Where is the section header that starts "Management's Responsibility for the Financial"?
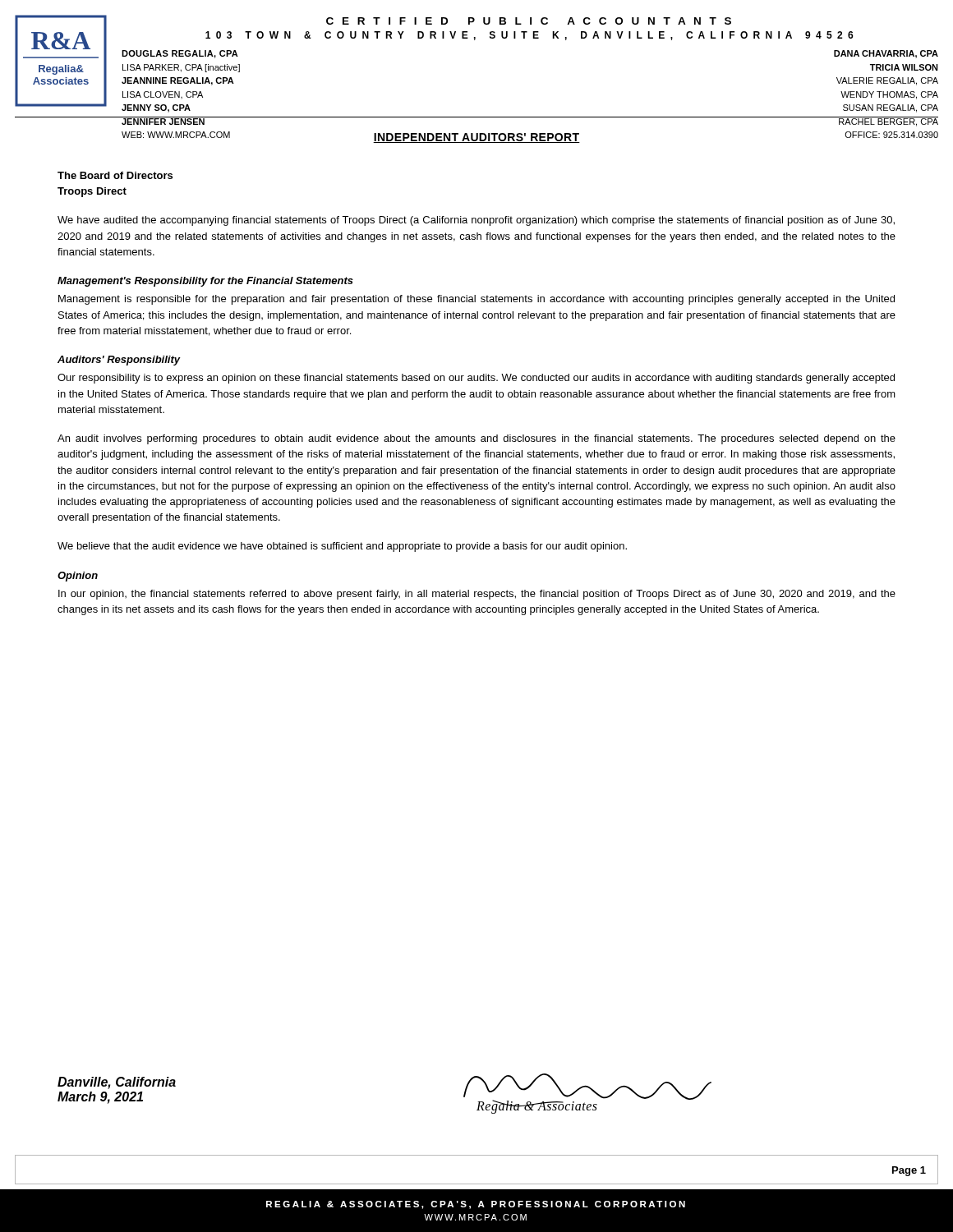Screen dimensions: 1232x953 [205, 281]
